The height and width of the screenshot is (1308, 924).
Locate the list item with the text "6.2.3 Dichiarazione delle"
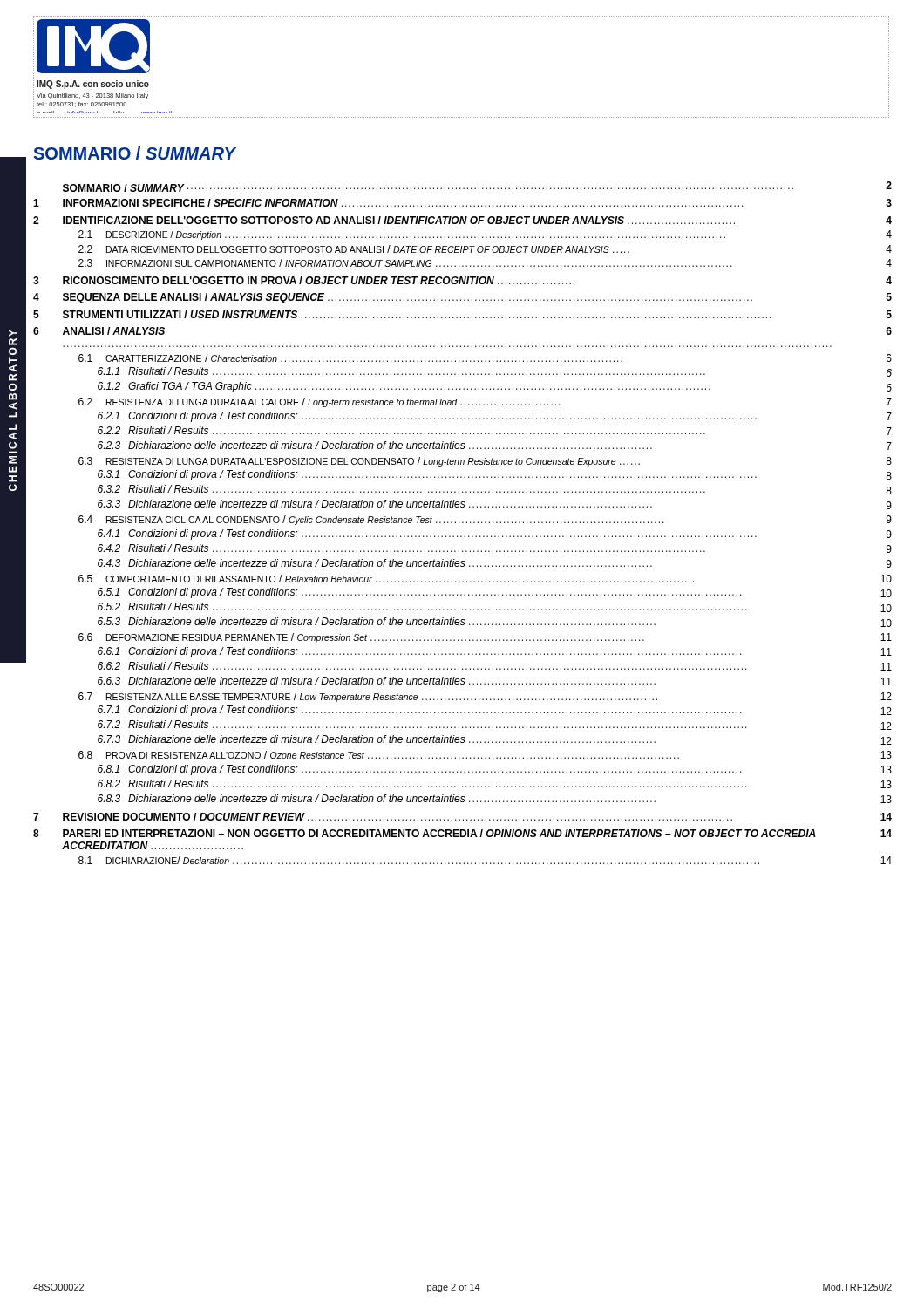tap(375, 445)
